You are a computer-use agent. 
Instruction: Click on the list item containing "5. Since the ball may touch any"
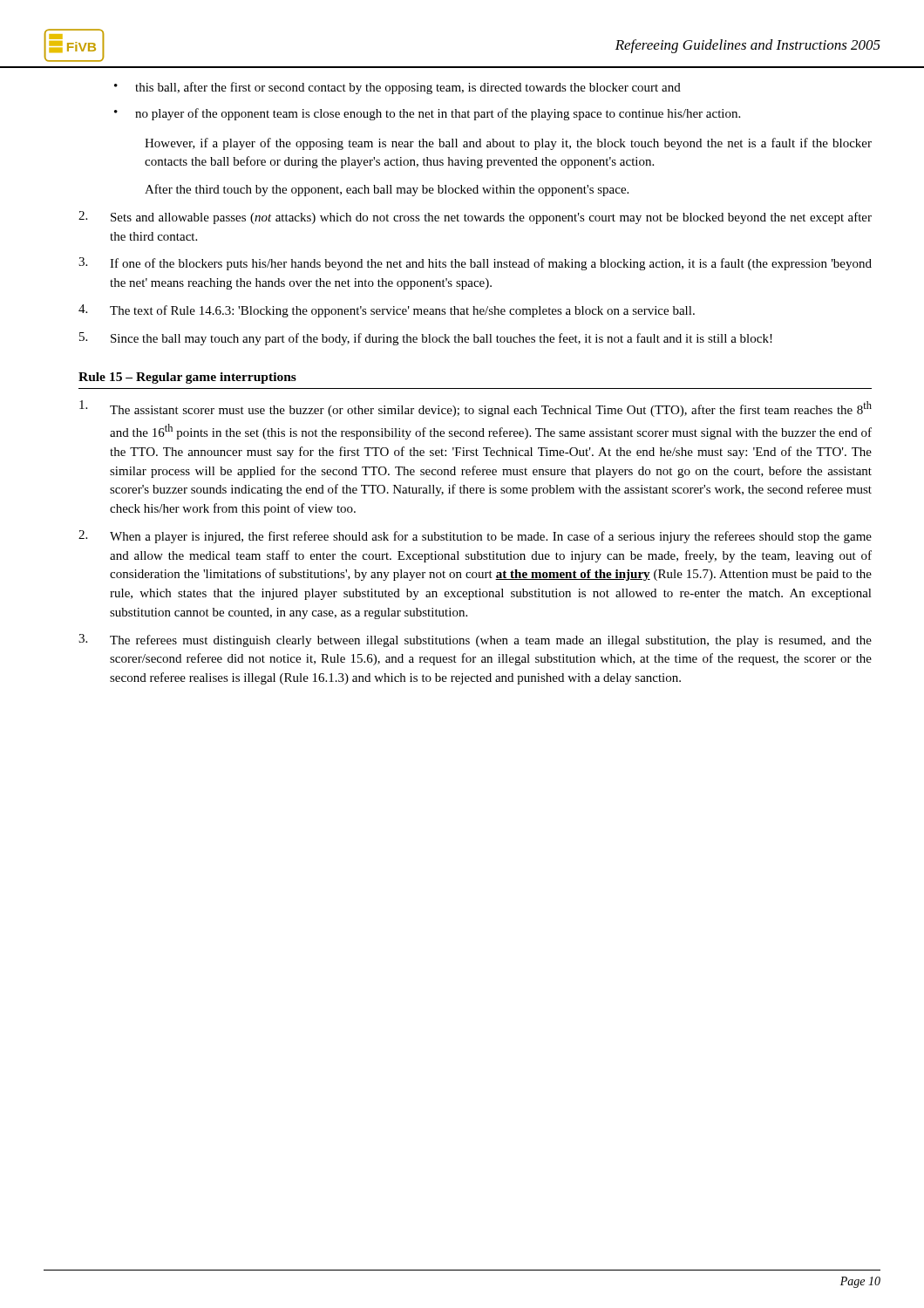coord(475,339)
